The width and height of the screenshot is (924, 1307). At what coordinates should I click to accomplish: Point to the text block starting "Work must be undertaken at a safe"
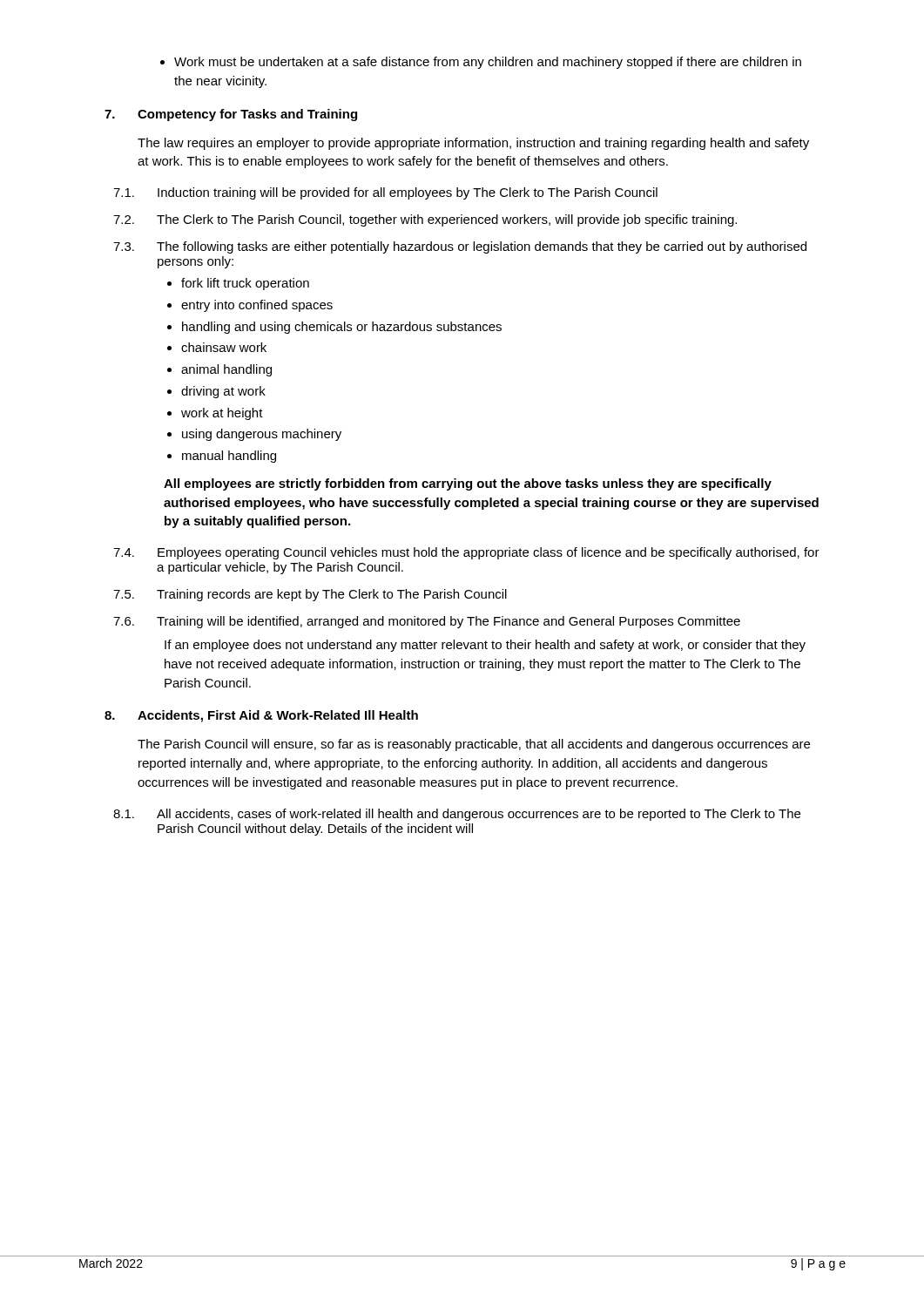tap(488, 71)
